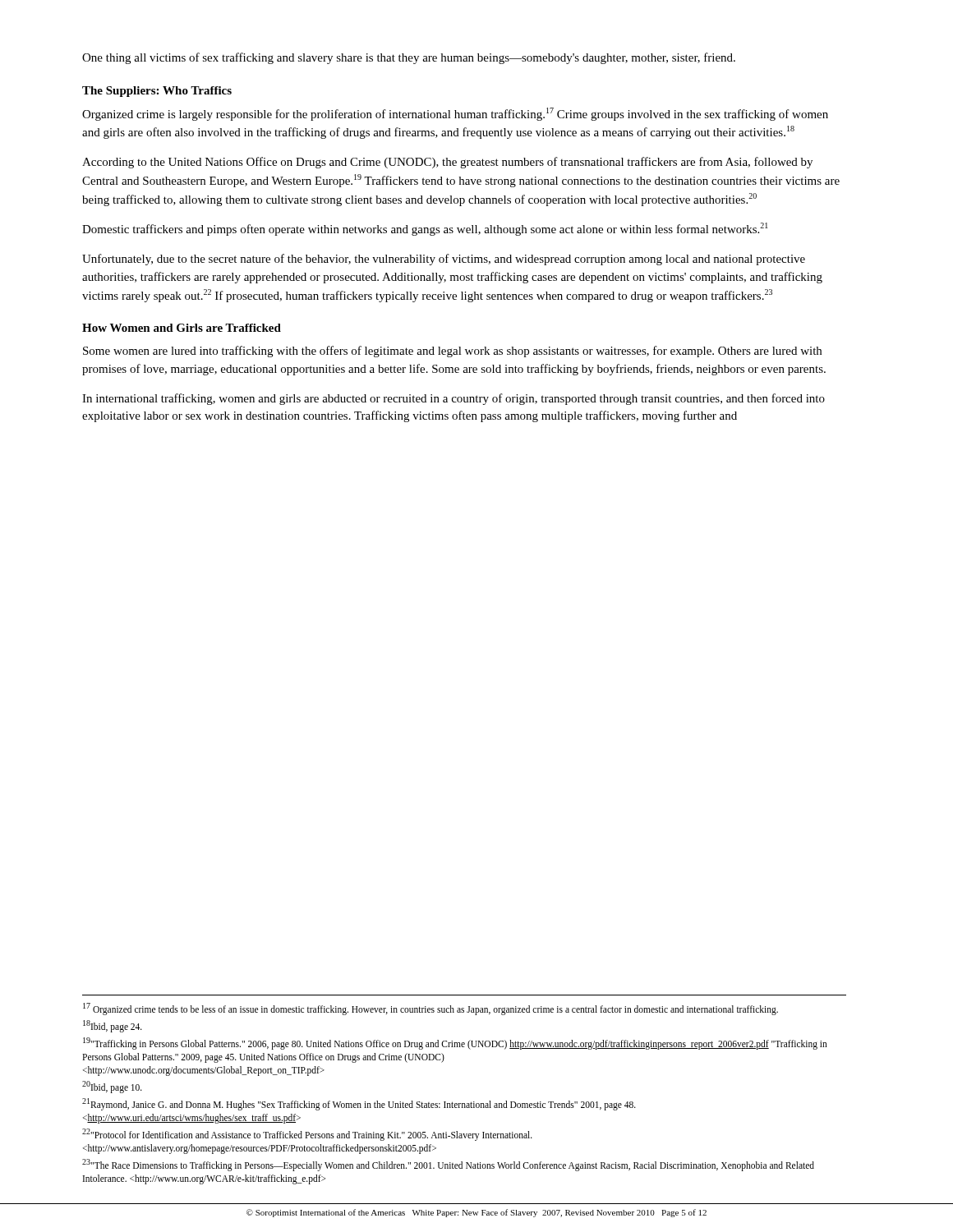953x1232 pixels.
Task: Click on the block starting "Some women are lured into trafficking with the"
Action: pyautogui.click(x=464, y=360)
